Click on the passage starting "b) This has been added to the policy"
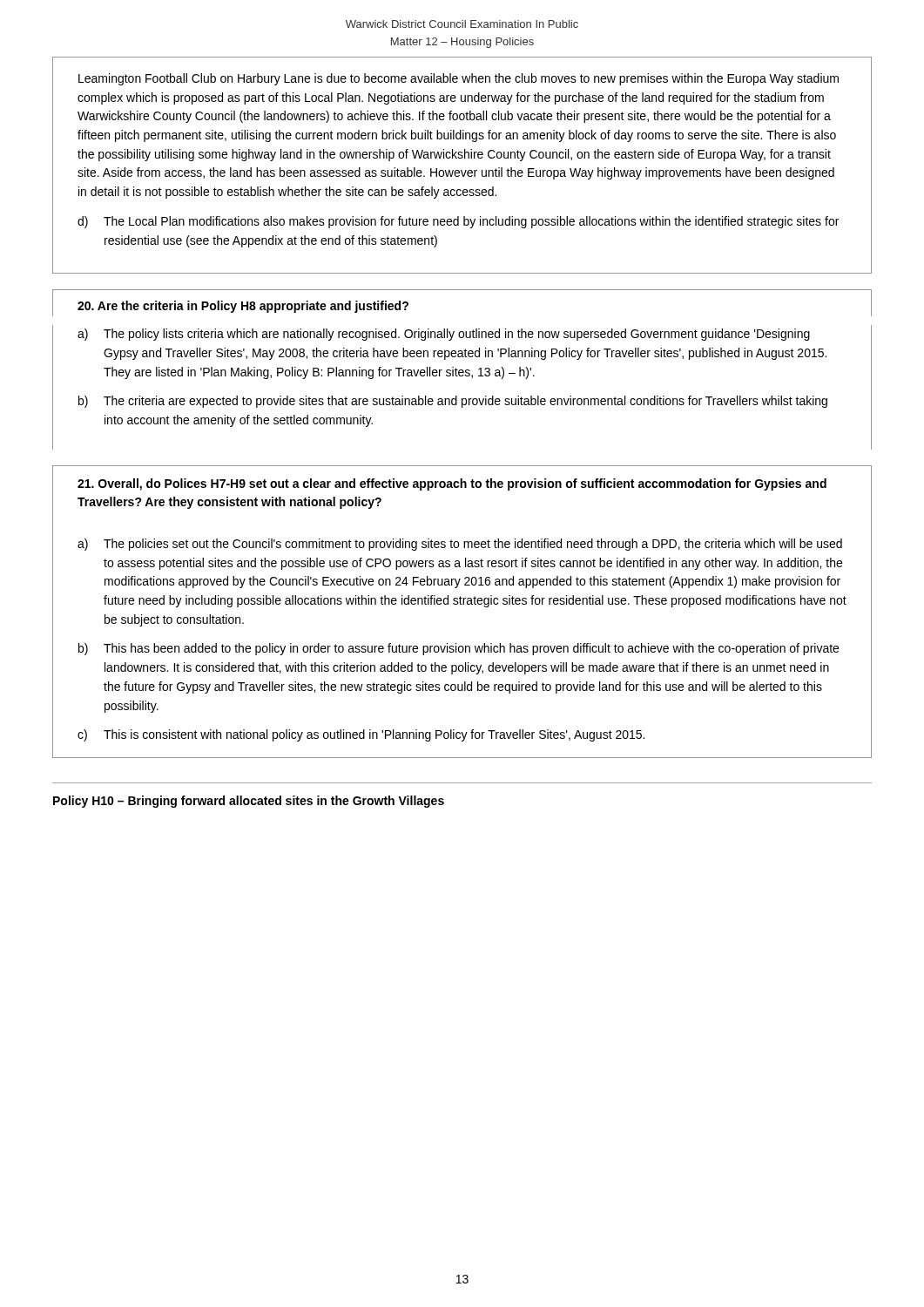The image size is (924, 1307). pos(462,678)
